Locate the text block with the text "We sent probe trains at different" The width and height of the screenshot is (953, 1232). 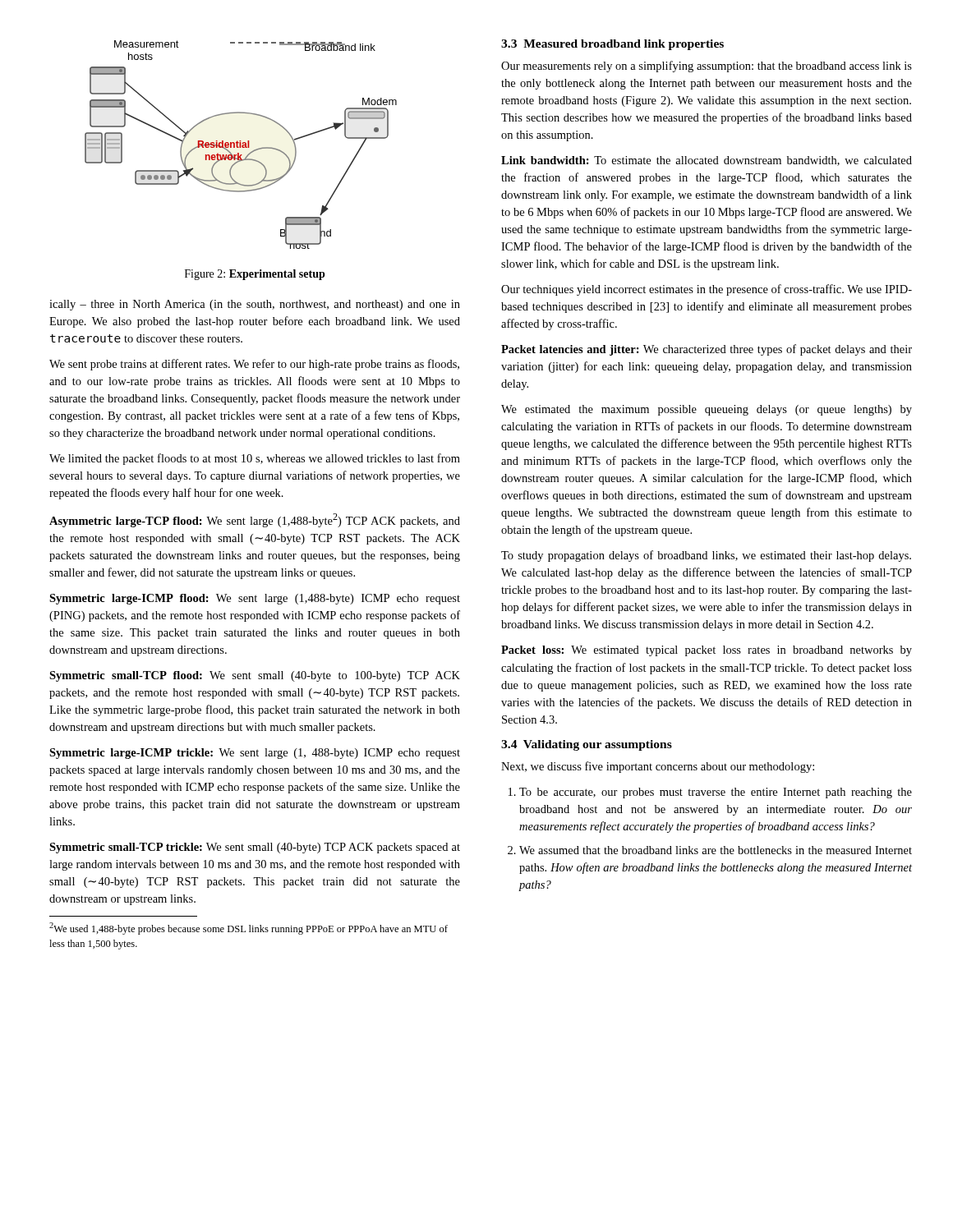pos(255,399)
